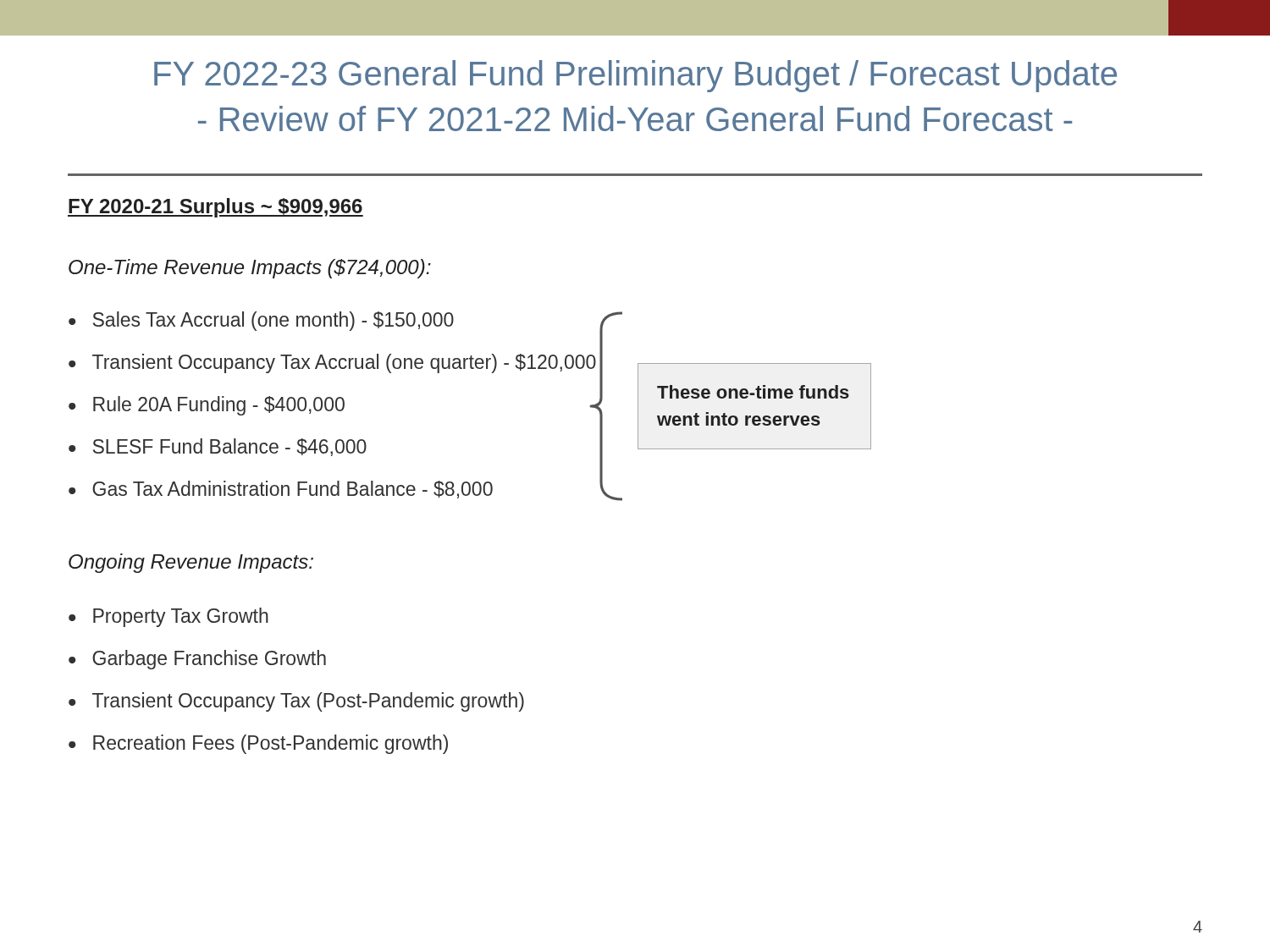Locate the text "Ongoing Revenue Impacts:"
This screenshot has width=1270, height=952.
pyautogui.click(x=191, y=561)
